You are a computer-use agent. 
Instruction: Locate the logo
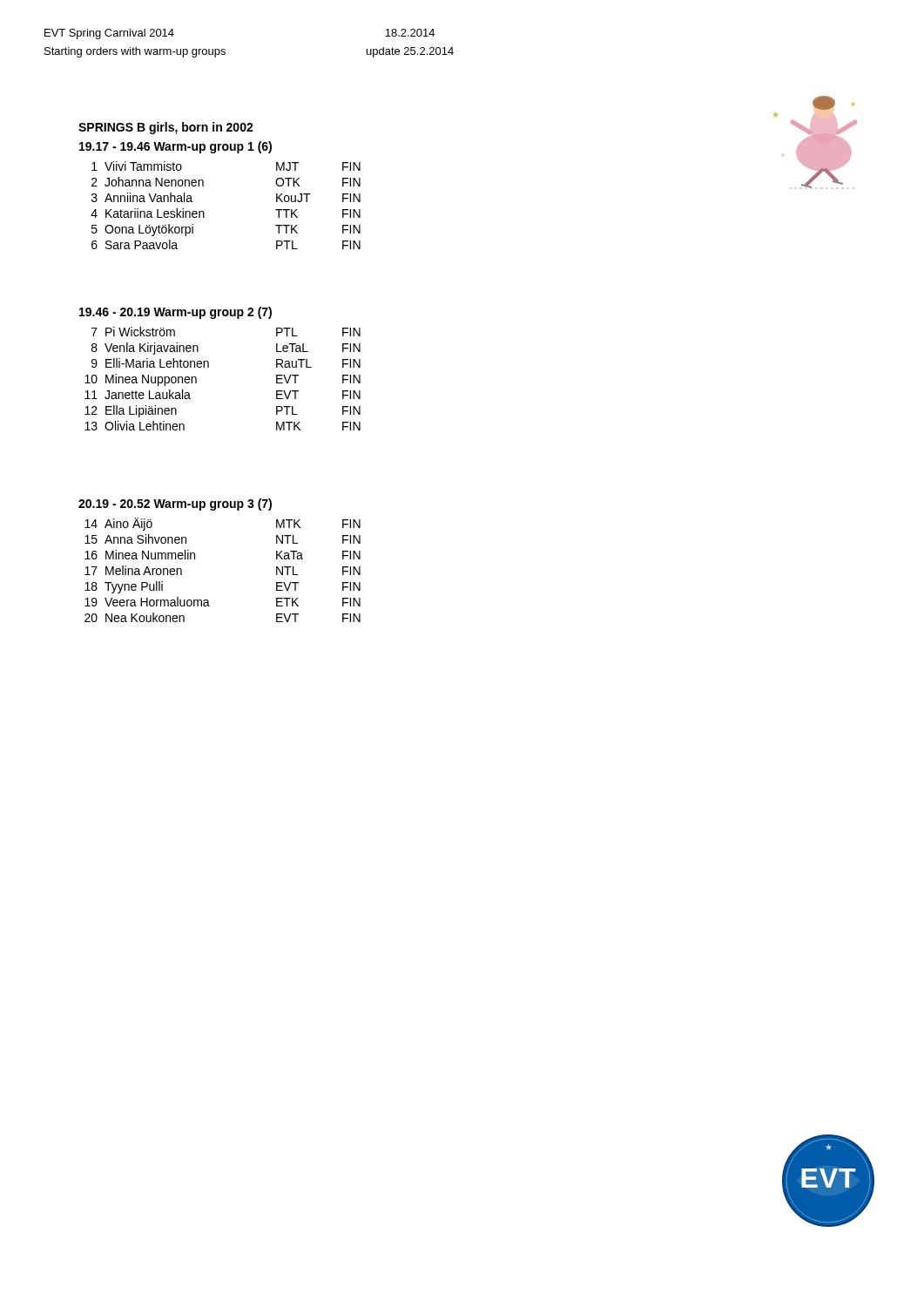click(828, 1181)
